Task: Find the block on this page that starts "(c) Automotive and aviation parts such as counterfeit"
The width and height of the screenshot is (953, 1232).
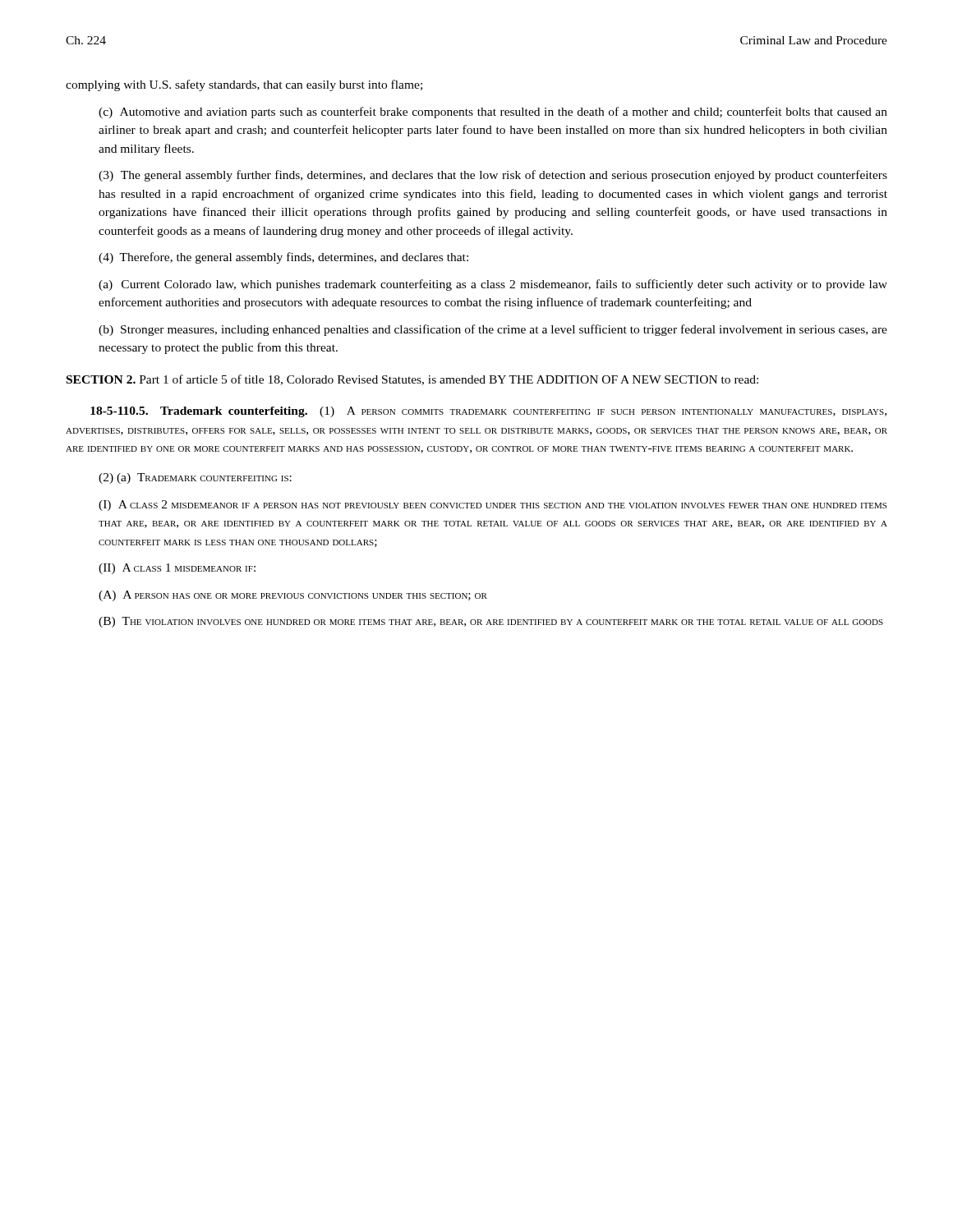Action: pos(493,130)
